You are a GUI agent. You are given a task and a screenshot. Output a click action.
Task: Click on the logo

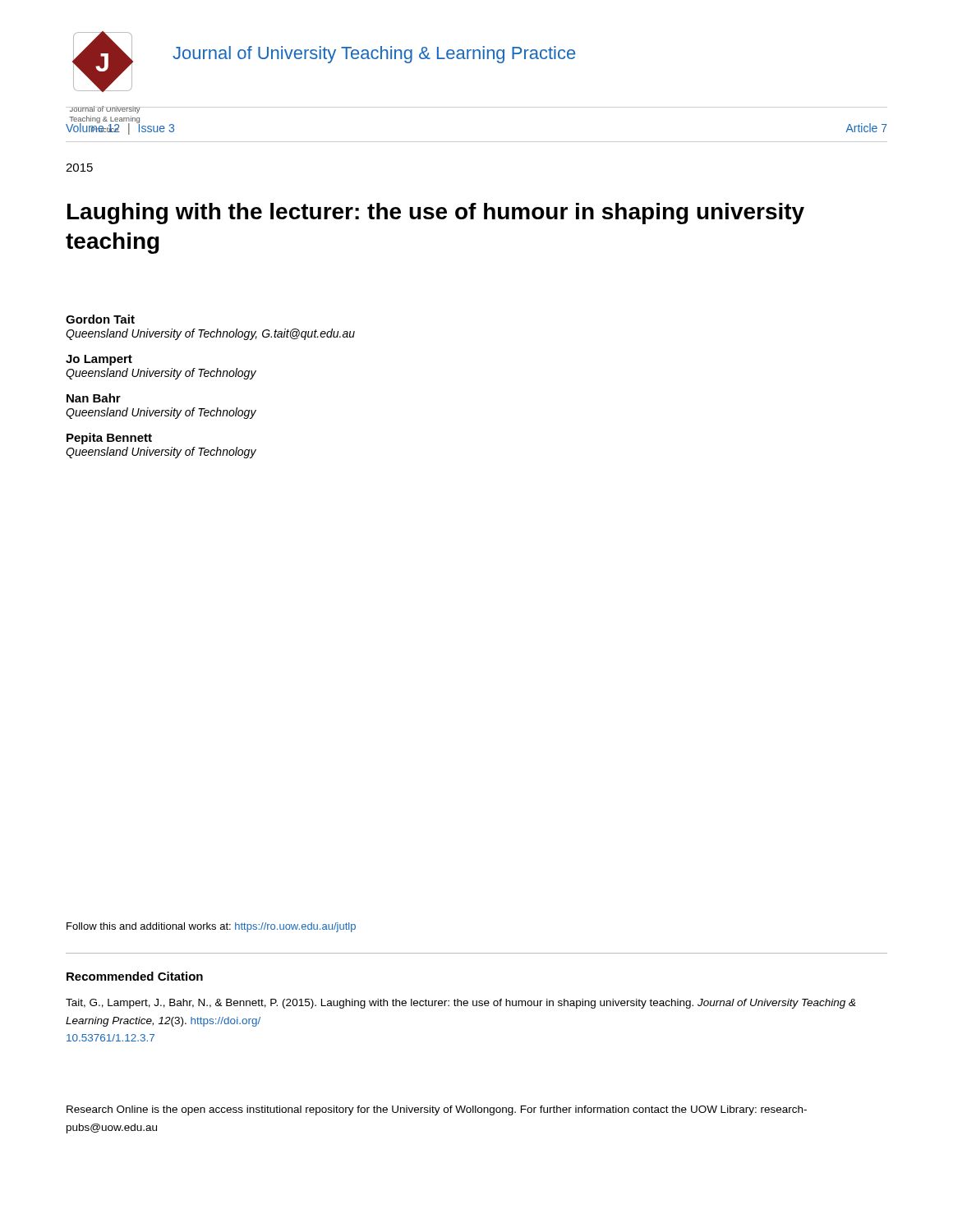coord(105,80)
